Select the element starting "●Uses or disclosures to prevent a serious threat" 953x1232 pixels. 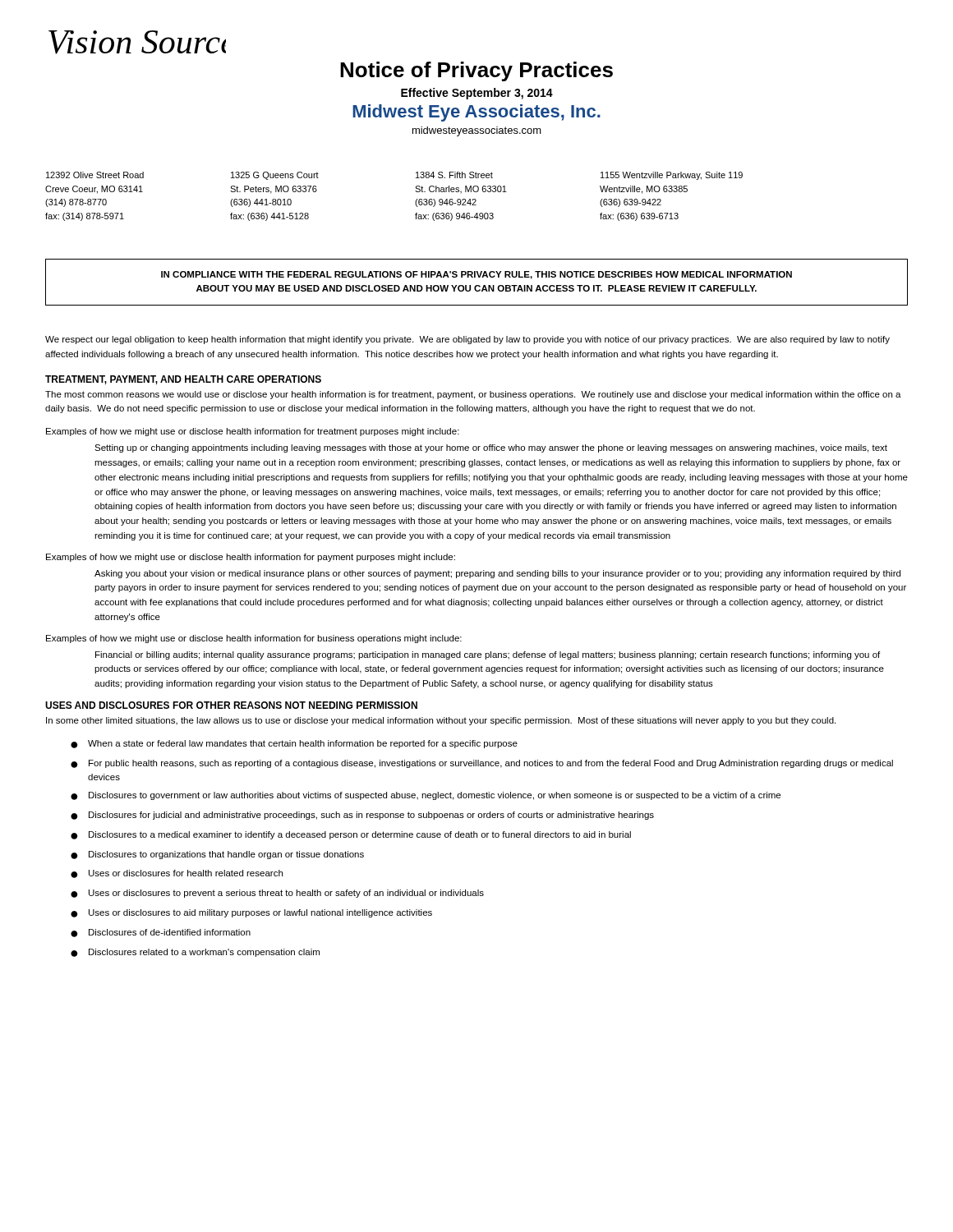pos(277,895)
